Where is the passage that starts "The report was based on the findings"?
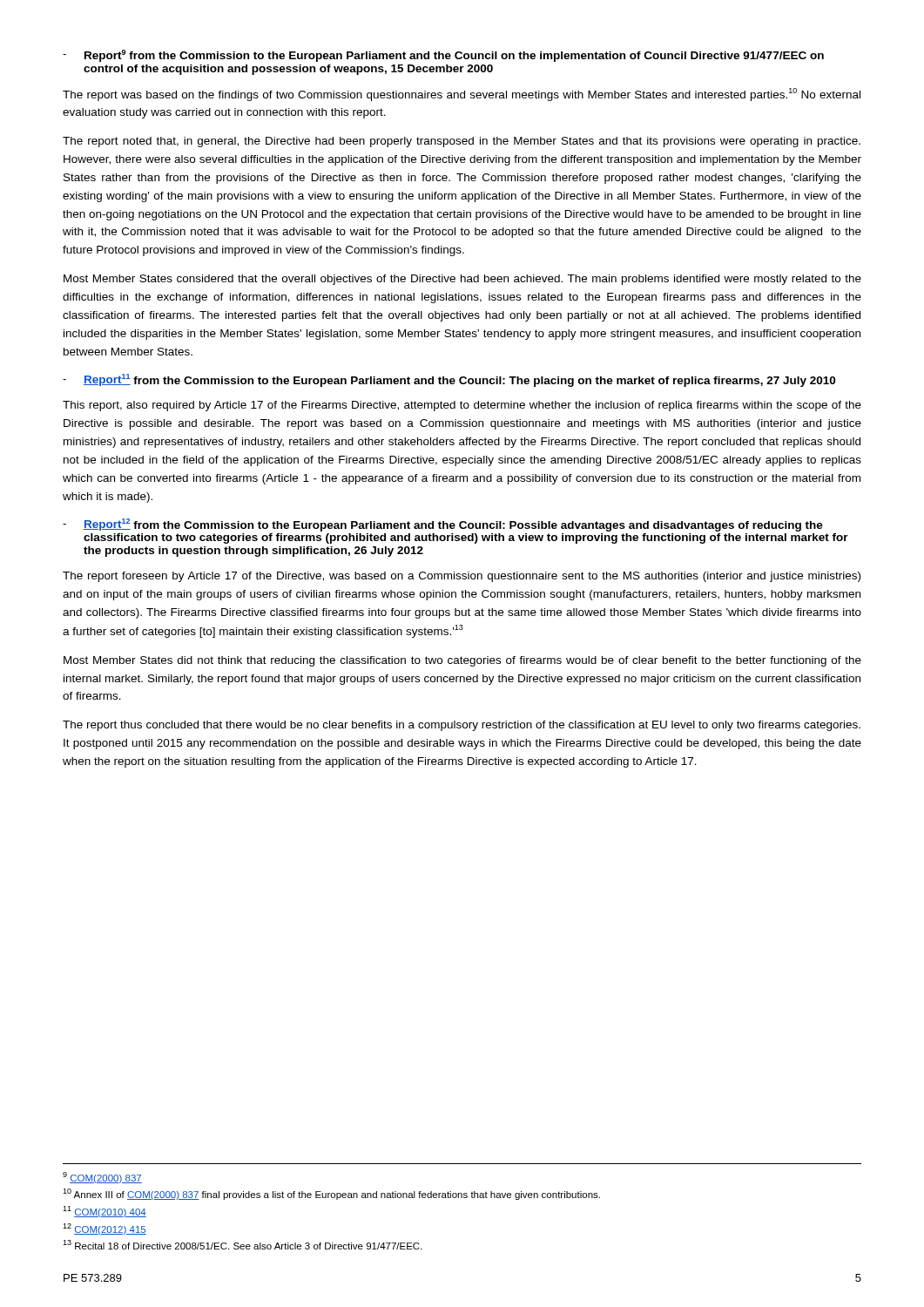Viewport: 924px width, 1307px height. [x=462, y=103]
